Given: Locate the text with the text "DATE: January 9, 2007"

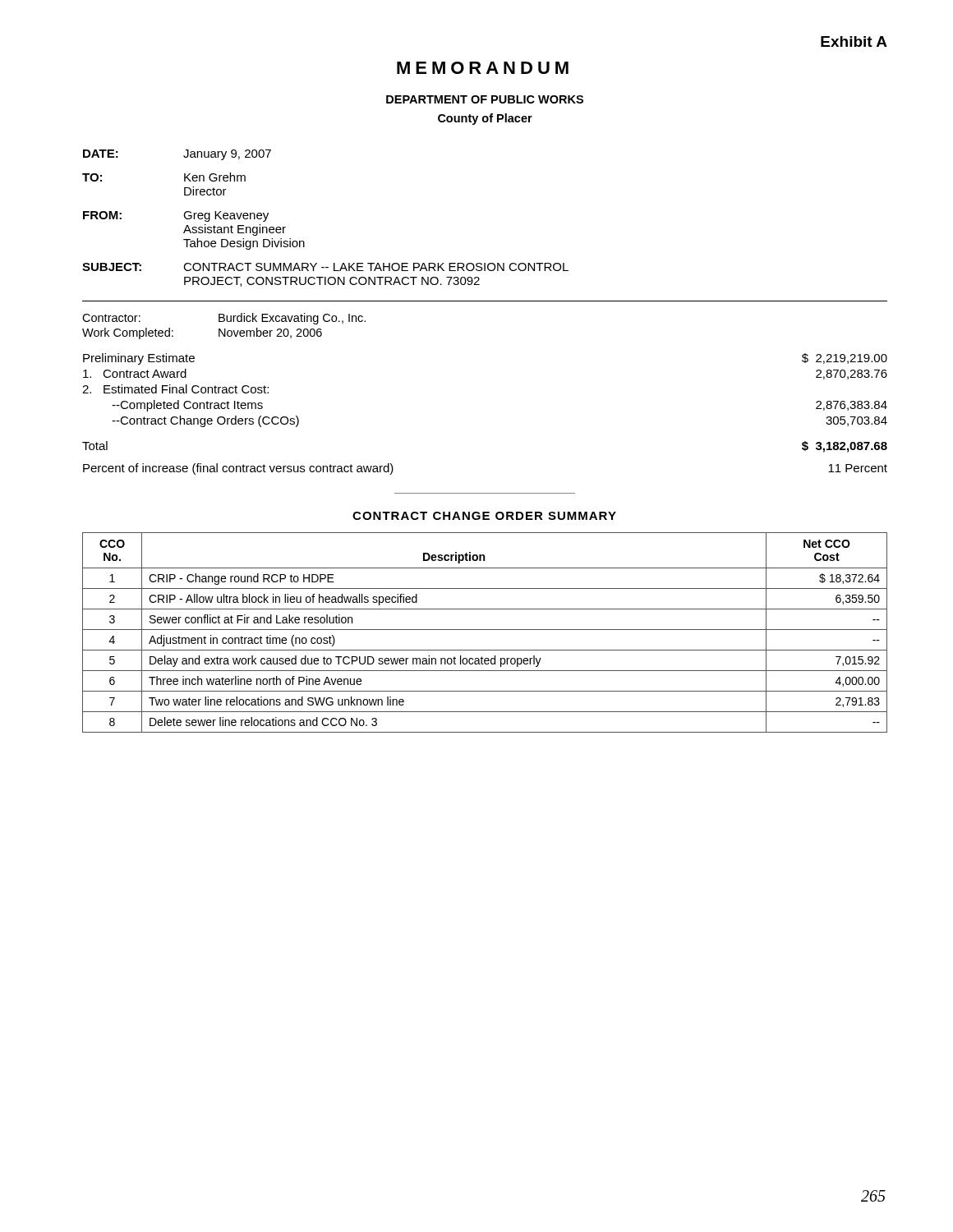Looking at the screenshot, I should click(x=177, y=153).
